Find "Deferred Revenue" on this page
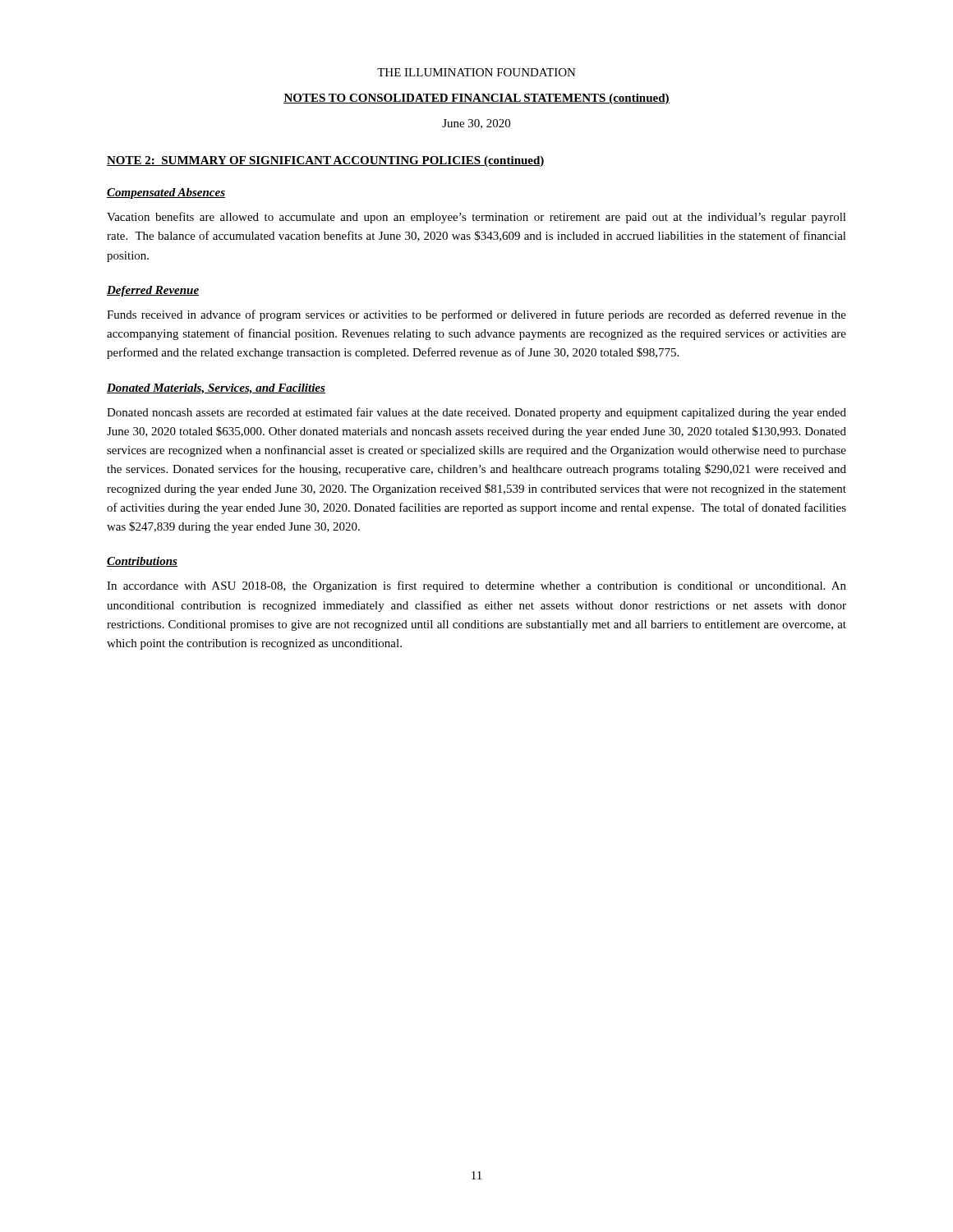 point(153,290)
